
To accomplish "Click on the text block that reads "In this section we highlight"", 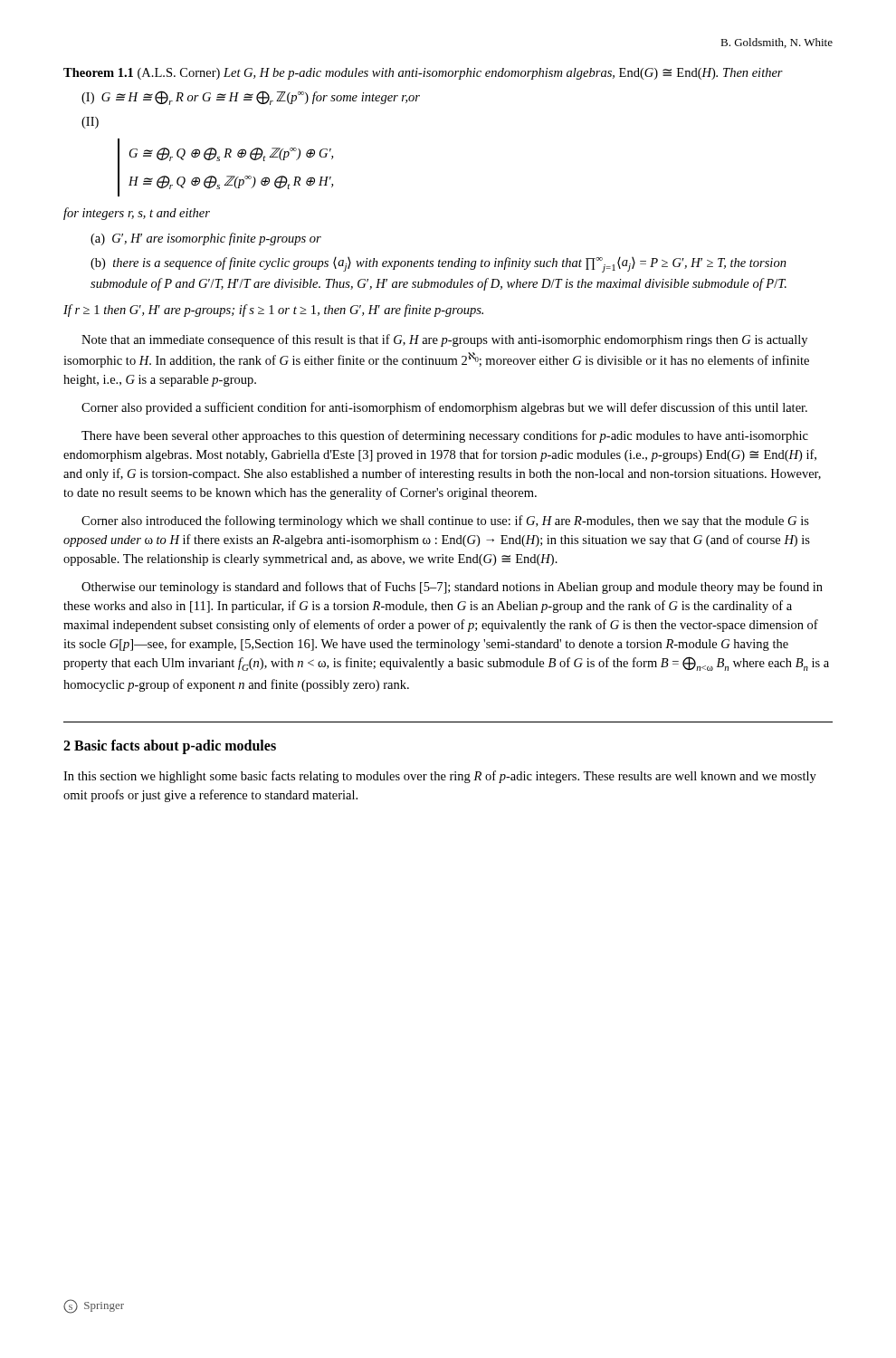I will pos(440,785).
